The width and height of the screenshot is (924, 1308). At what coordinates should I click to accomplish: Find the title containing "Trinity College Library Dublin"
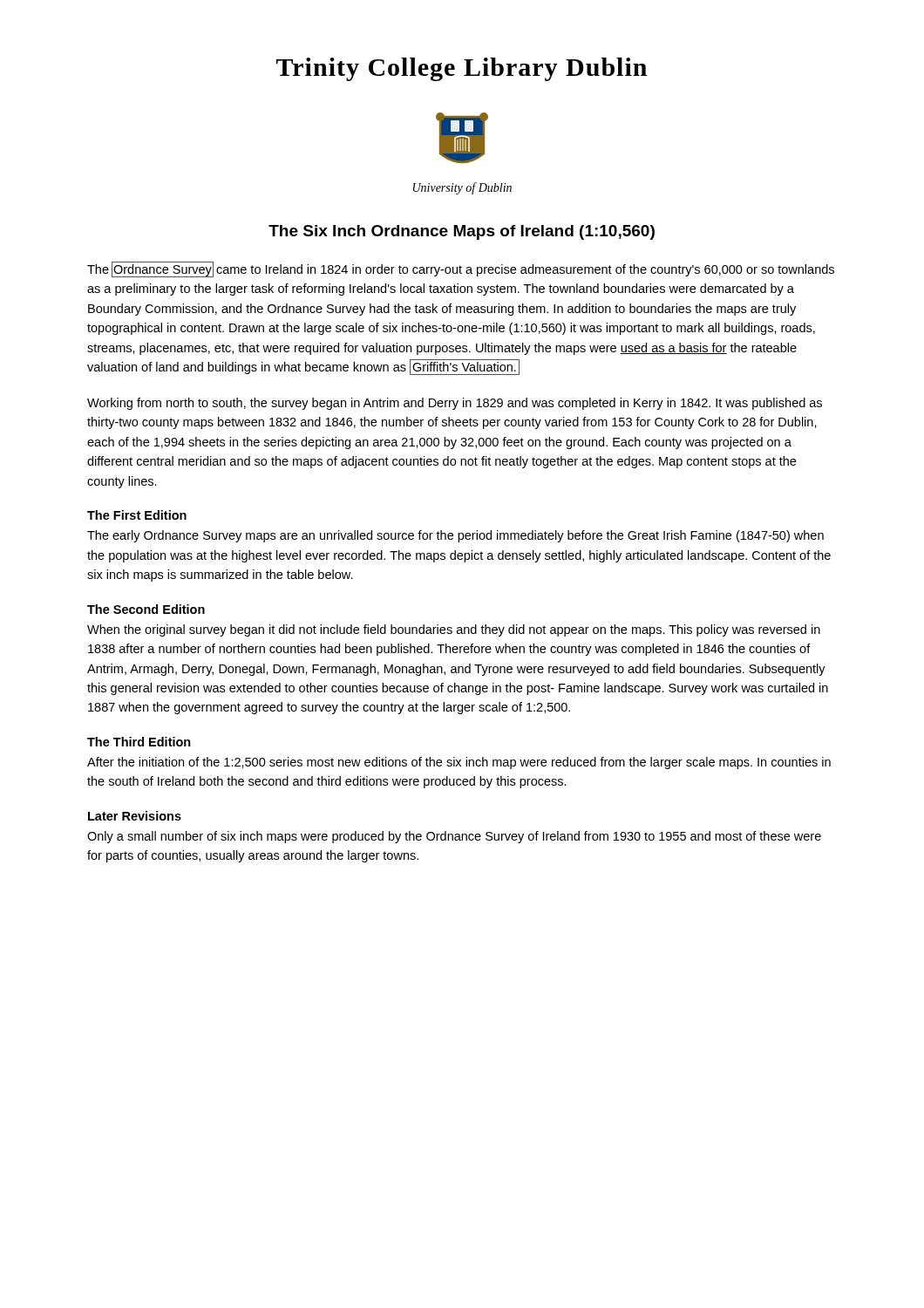tap(462, 67)
